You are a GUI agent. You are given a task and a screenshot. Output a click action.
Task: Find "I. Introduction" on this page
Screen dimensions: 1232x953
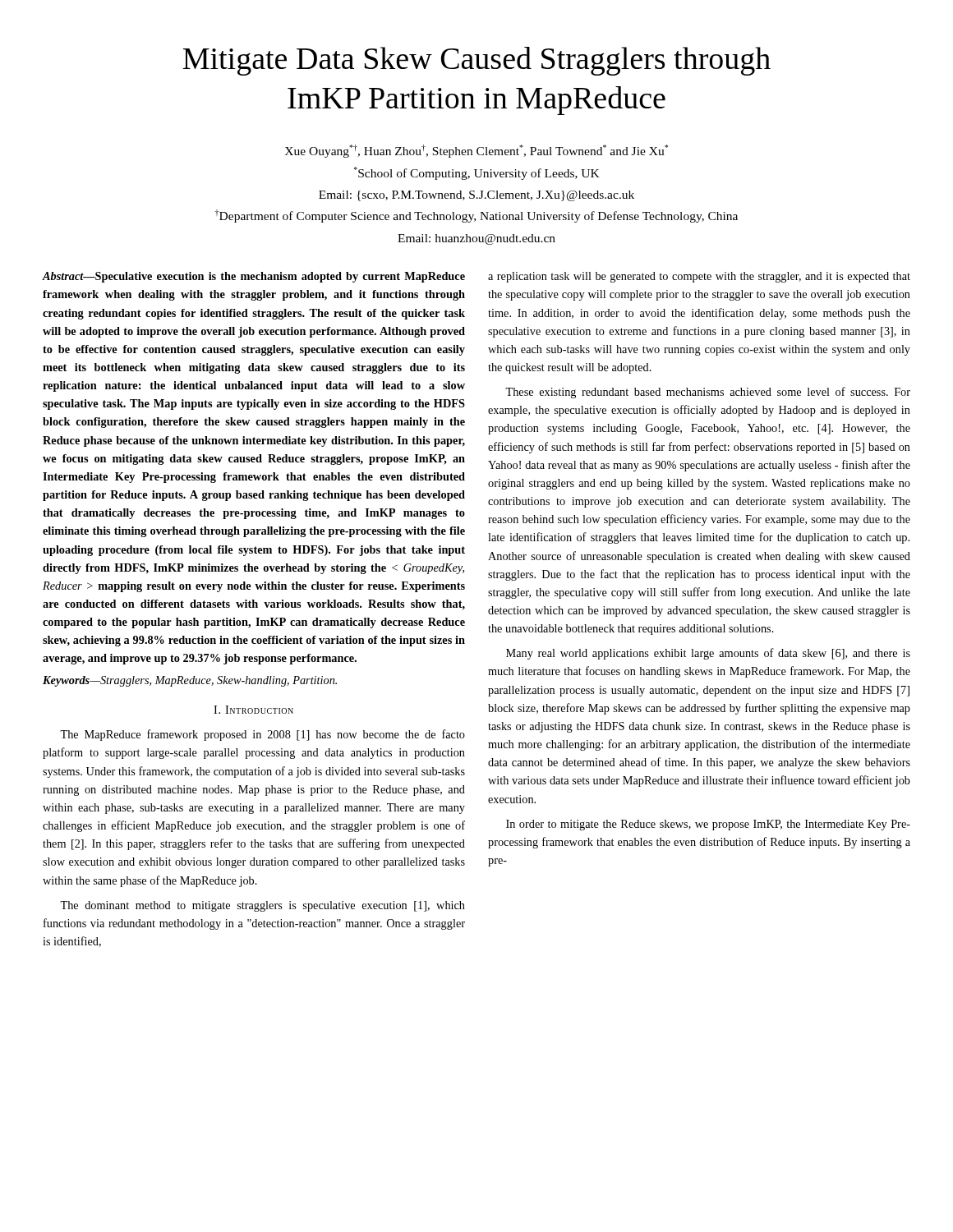coord(254,709)
